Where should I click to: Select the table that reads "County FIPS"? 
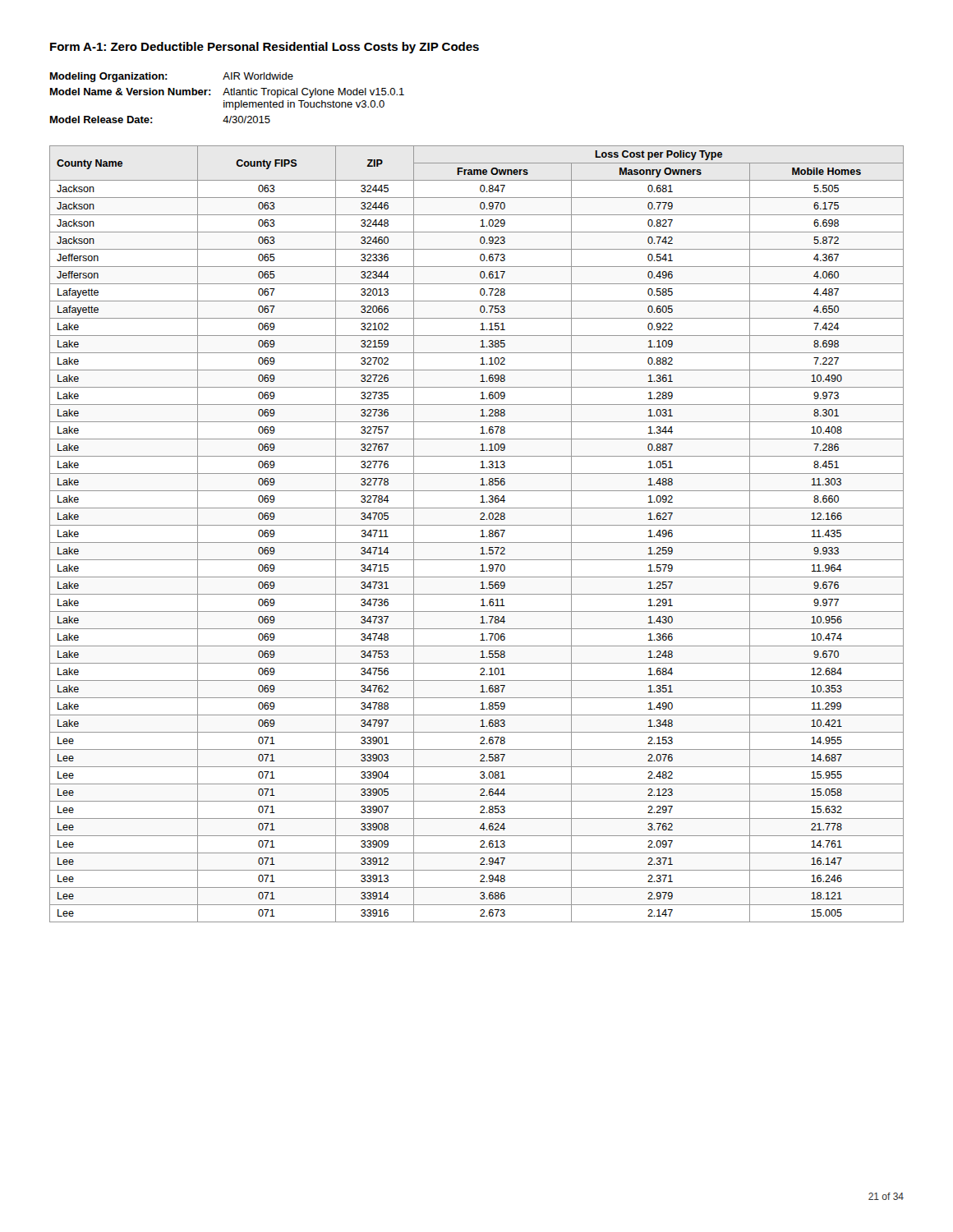point(476,534)
